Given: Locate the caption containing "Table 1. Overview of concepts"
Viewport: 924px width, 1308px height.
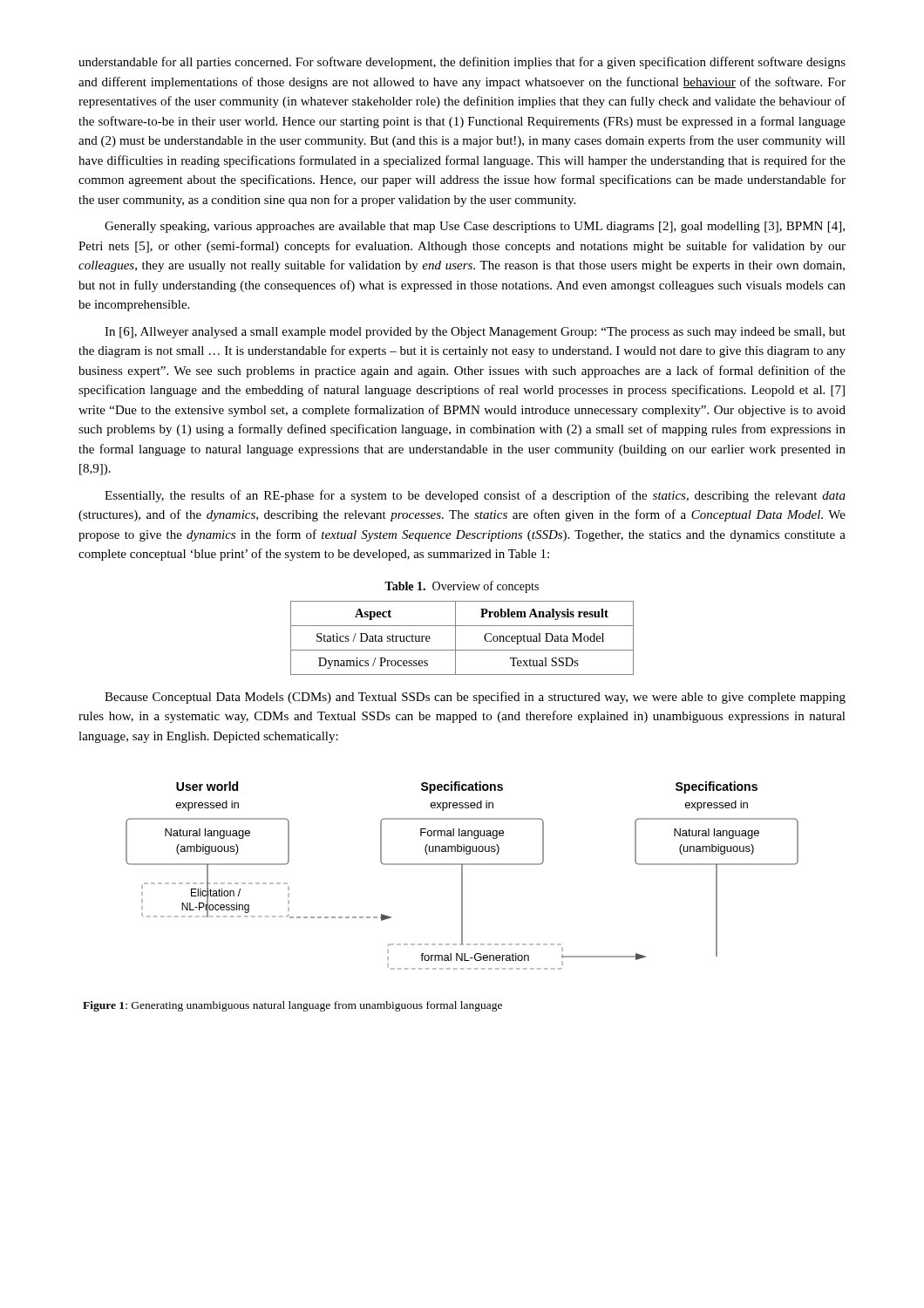Looking at the screenshot, I should [462, 586].
